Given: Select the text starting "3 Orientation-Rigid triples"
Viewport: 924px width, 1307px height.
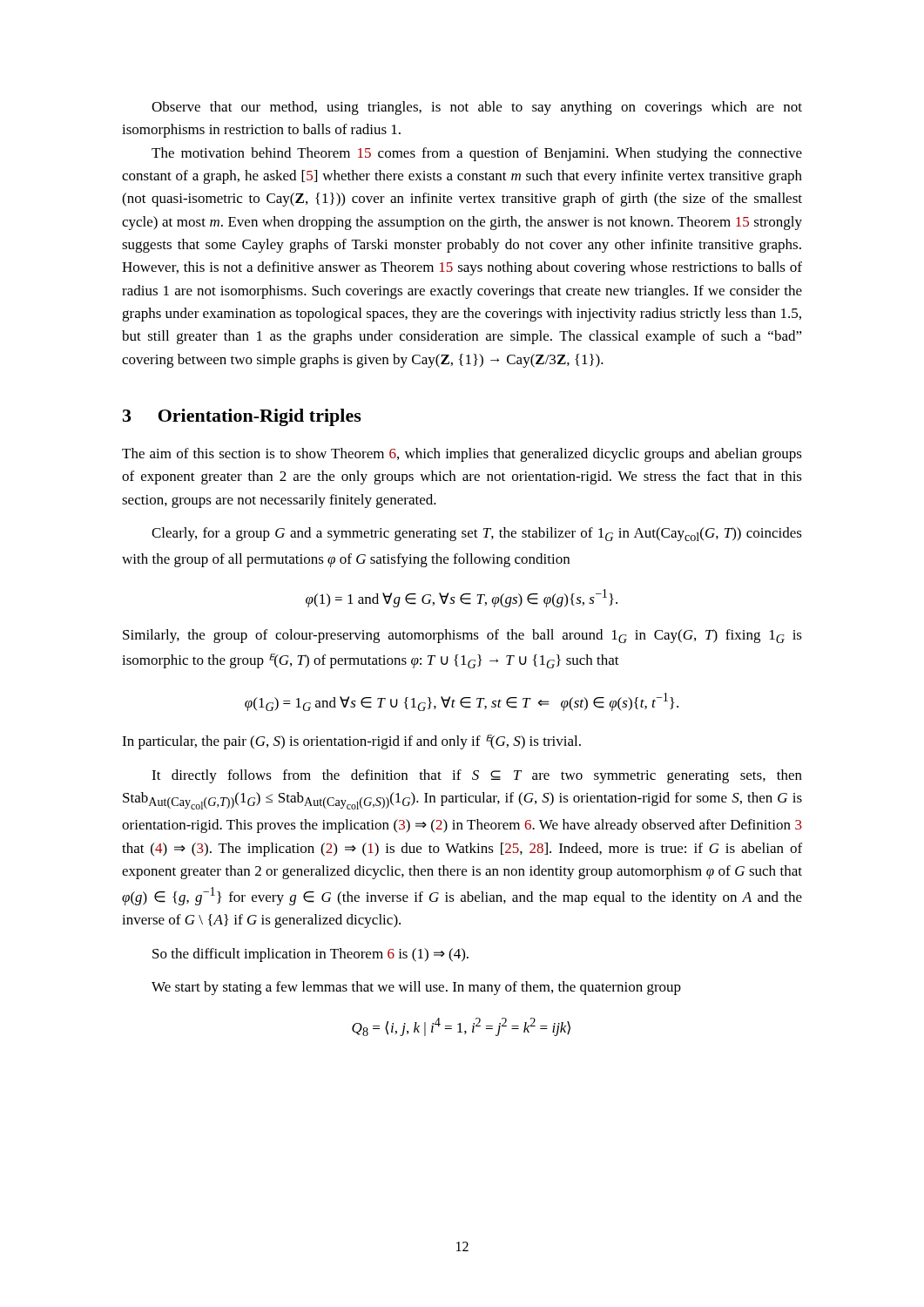Looking at the screenshot, I should pyautogui.click(x=242, y=415).
